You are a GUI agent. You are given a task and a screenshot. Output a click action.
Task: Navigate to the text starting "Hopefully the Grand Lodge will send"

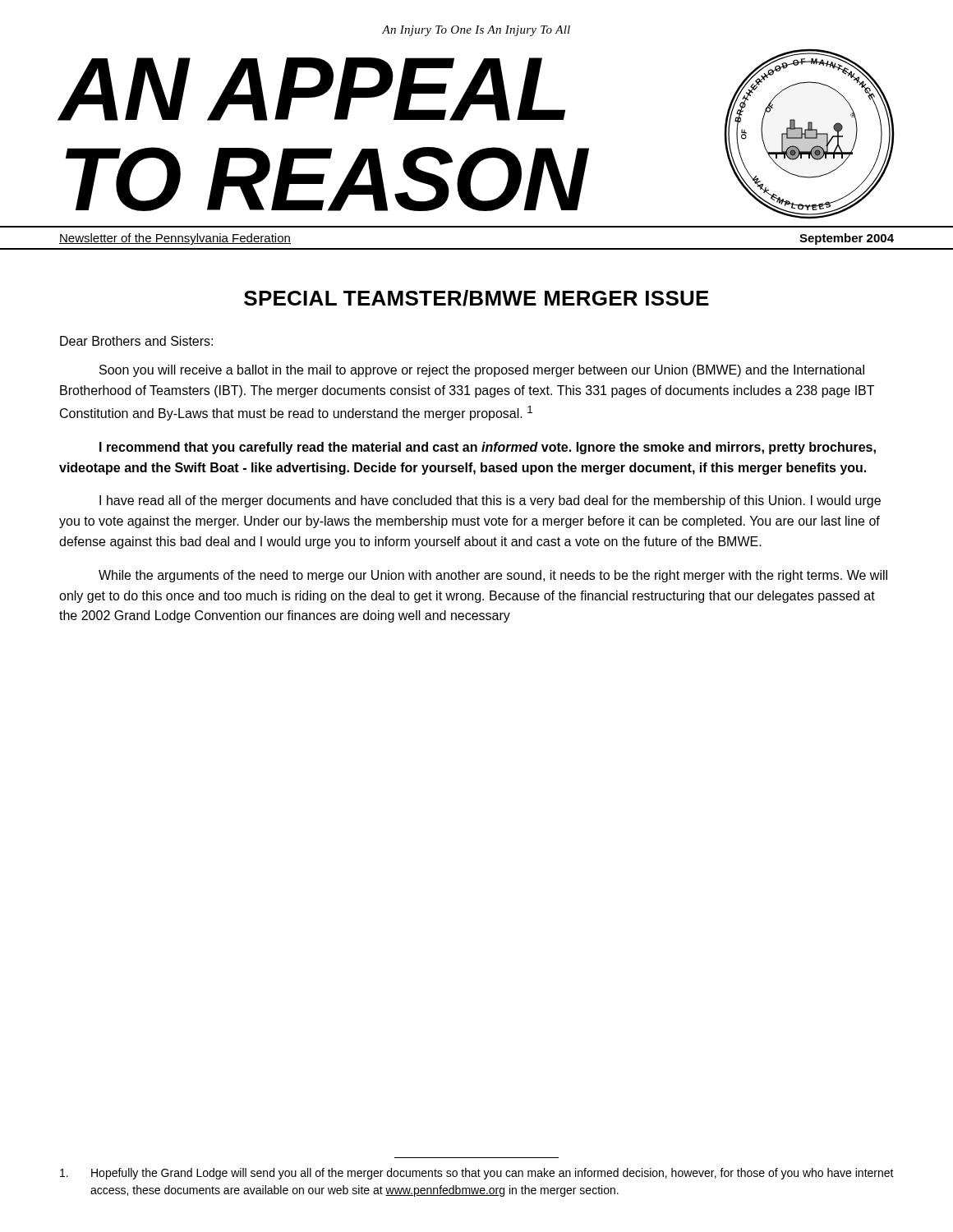(x=476, y=1182)
